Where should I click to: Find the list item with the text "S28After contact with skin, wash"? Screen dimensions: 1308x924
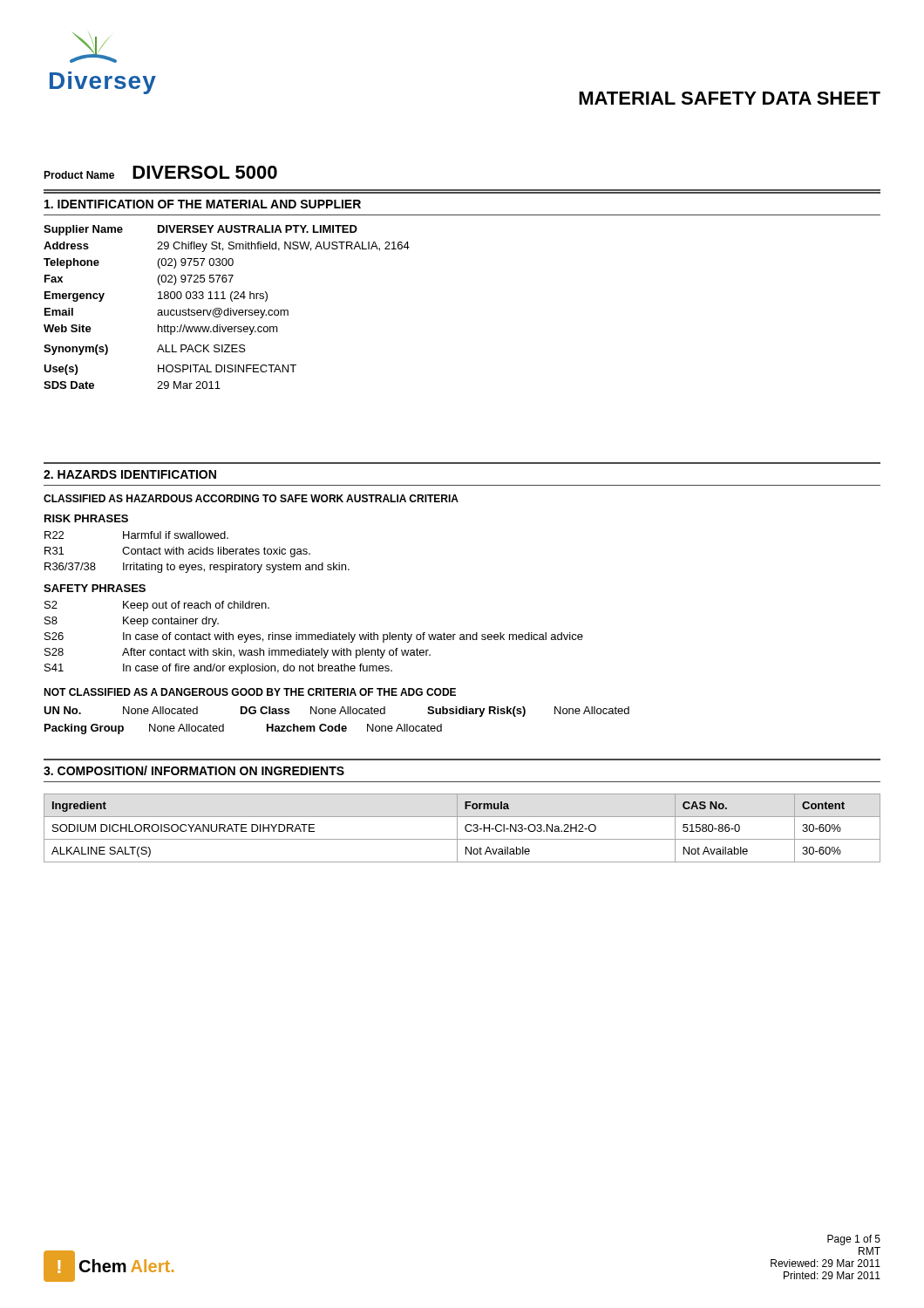tap(237, 652)
